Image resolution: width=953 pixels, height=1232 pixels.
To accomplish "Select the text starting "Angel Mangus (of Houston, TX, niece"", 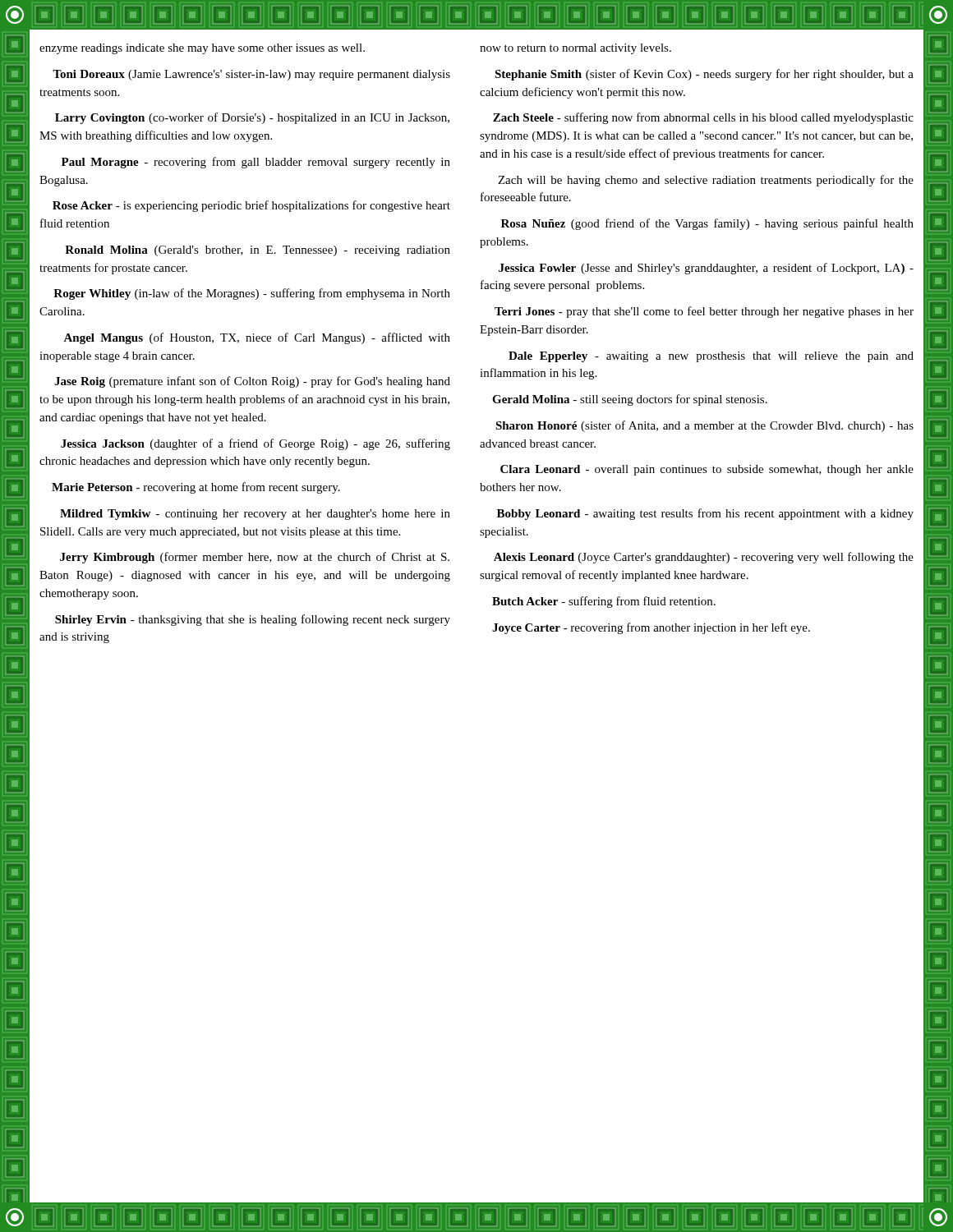I will click(245, 346).
